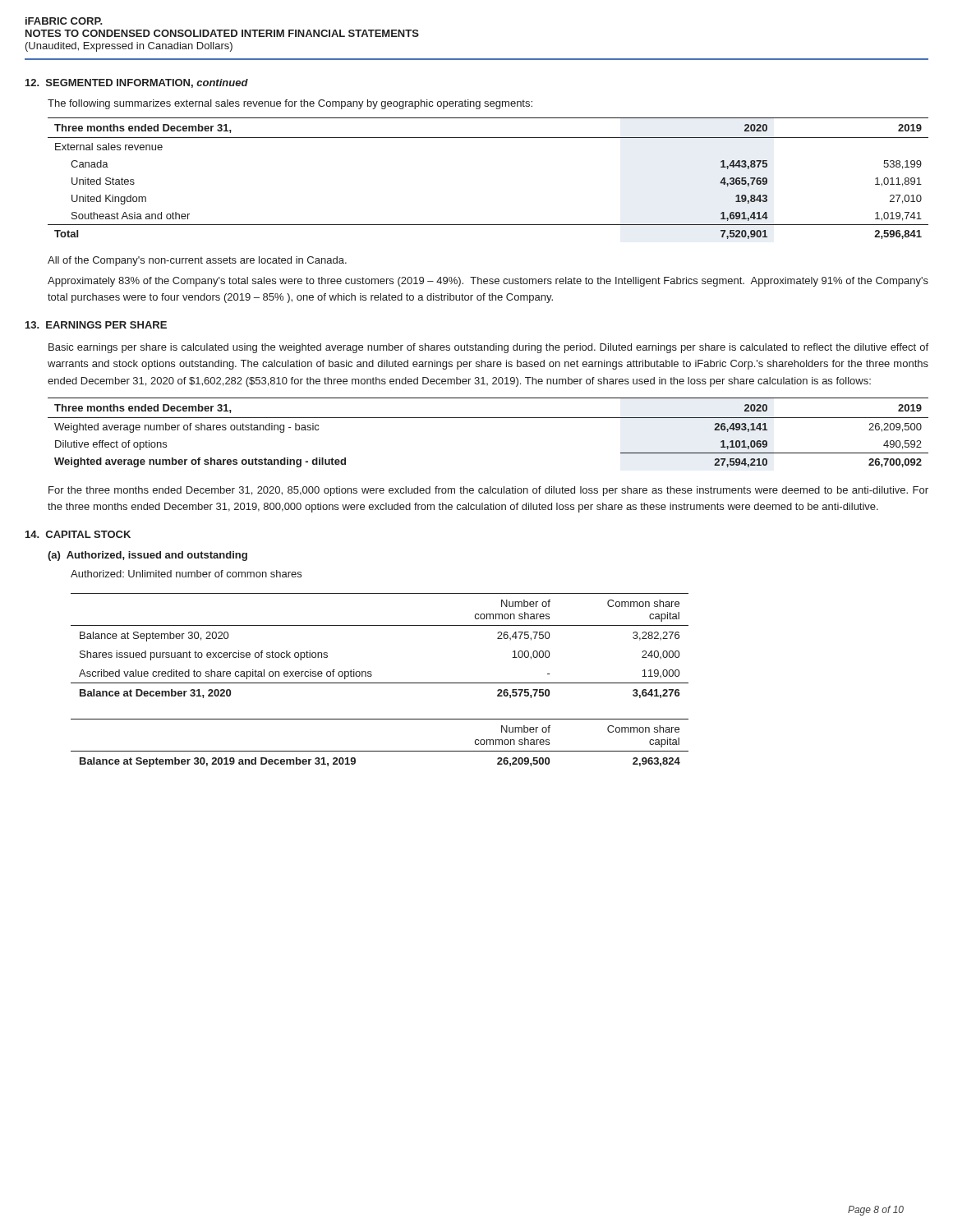Find the text that says "Authorized: Unlimited number of common shares"
The image size is (953, 1232).
coord(186,574)
